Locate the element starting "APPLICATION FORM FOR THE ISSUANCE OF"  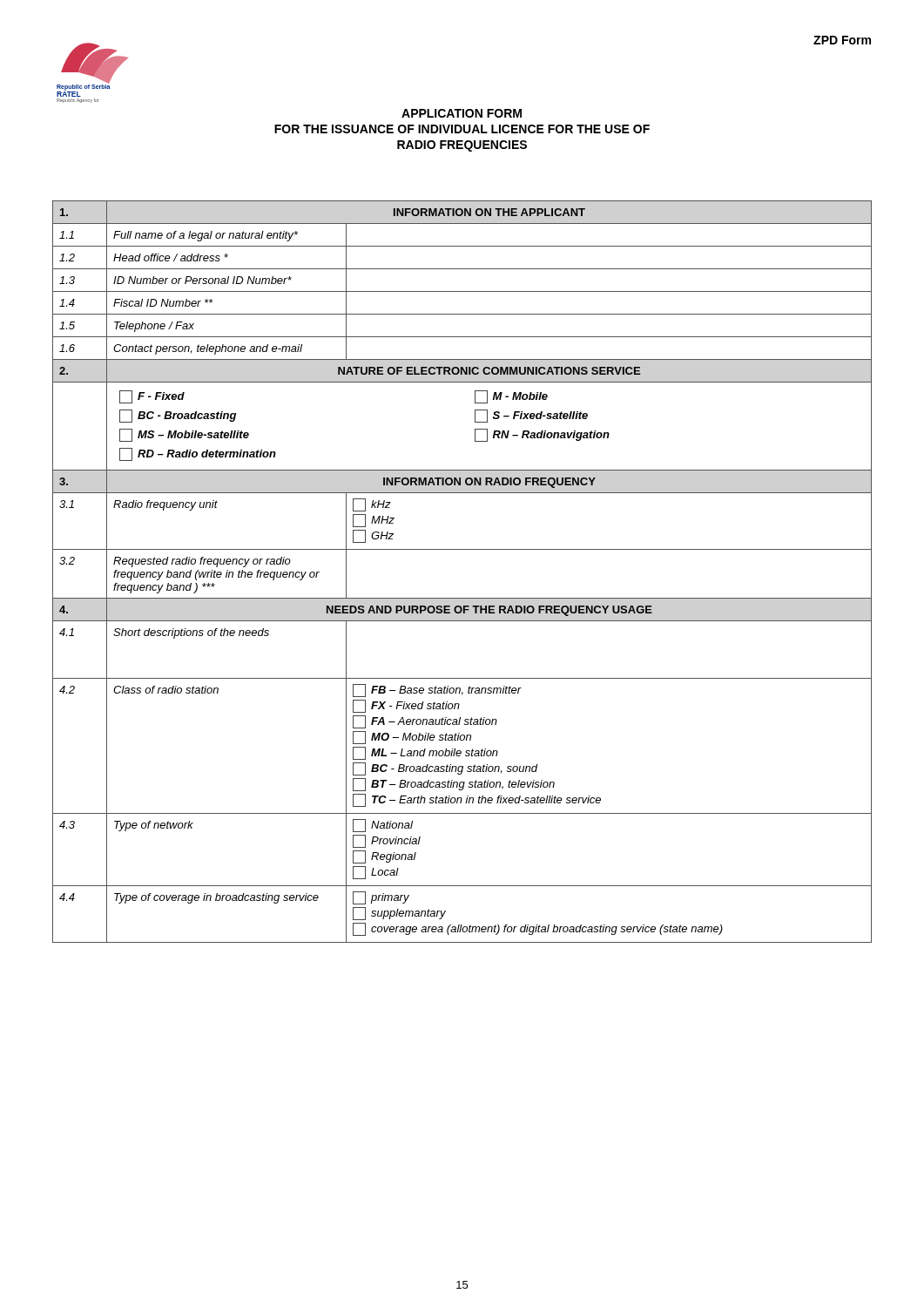pyautogui.click(x=462, y=129)
